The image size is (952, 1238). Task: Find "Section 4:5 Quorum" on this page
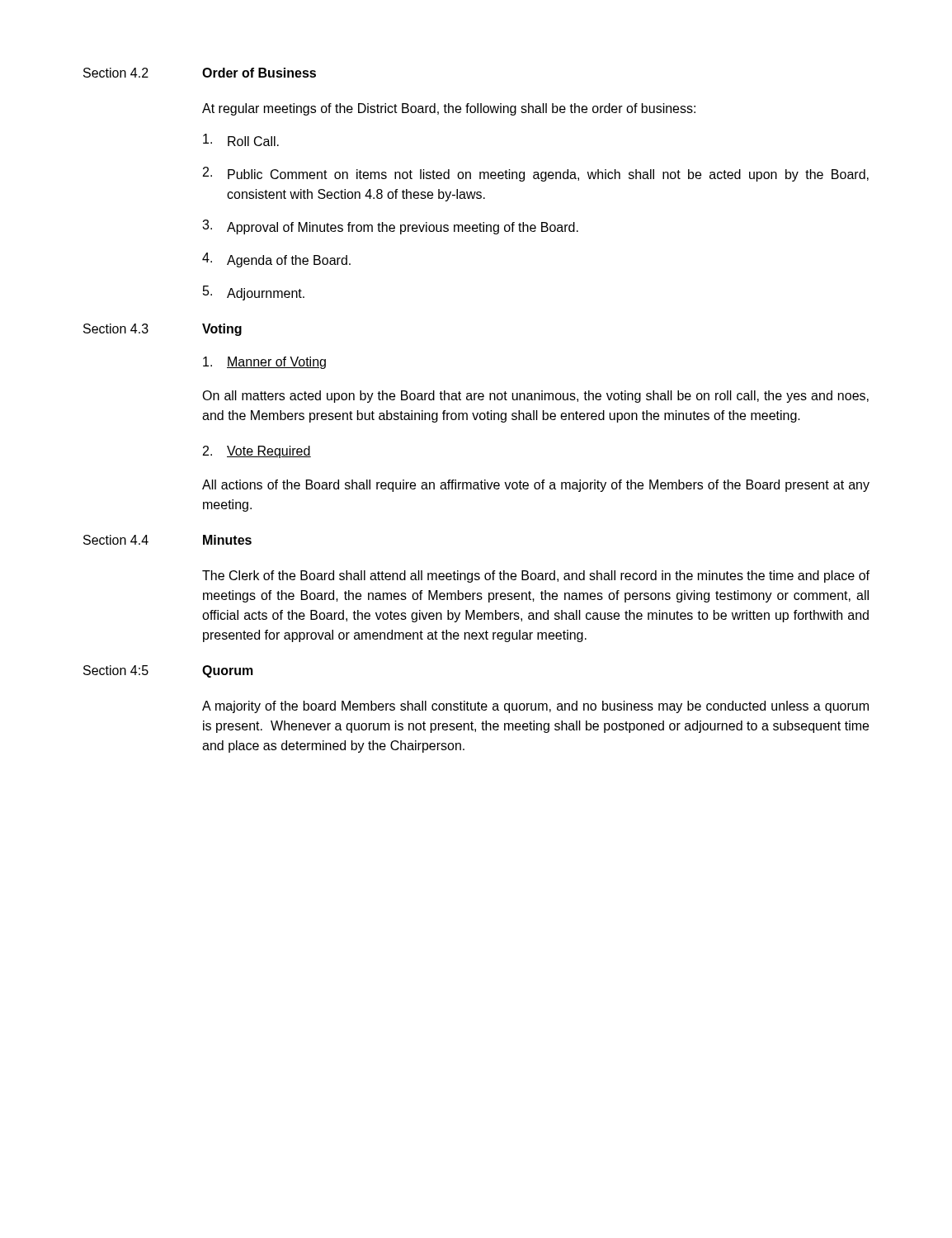tap(113, 671)
